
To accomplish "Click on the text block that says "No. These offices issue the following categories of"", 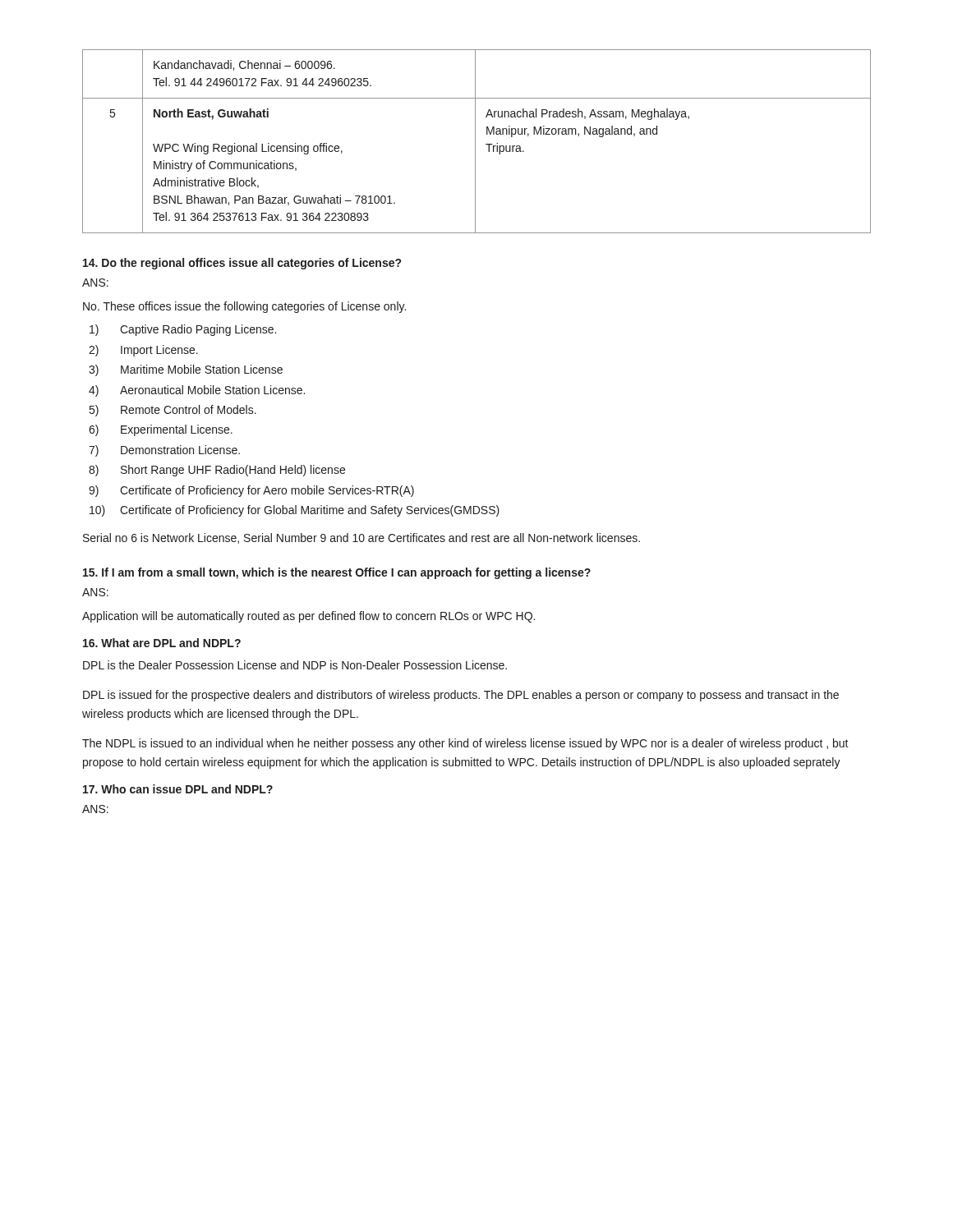I will click(x=245, y=306).
